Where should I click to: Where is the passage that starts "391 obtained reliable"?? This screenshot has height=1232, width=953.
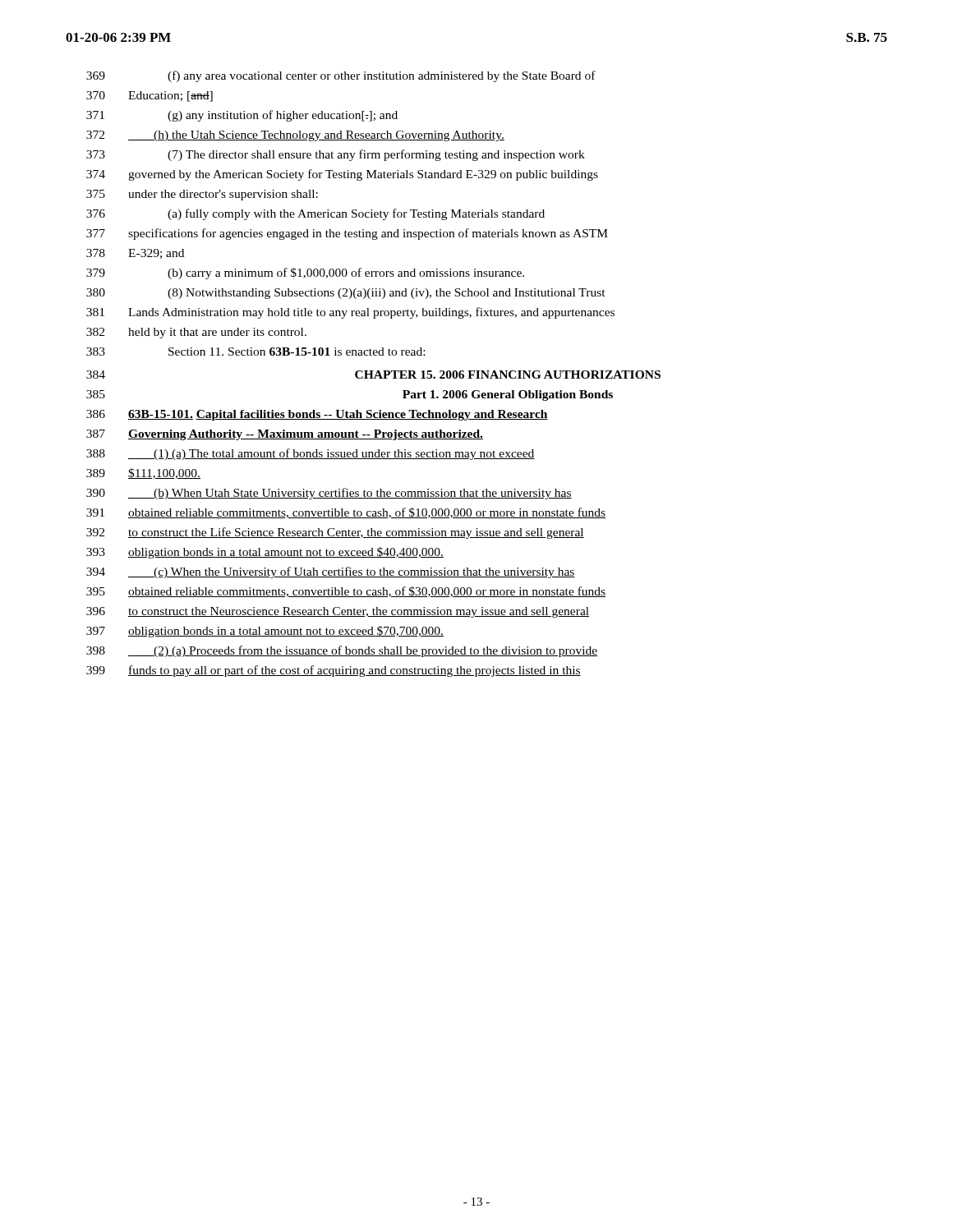click(x=476, y=513)
